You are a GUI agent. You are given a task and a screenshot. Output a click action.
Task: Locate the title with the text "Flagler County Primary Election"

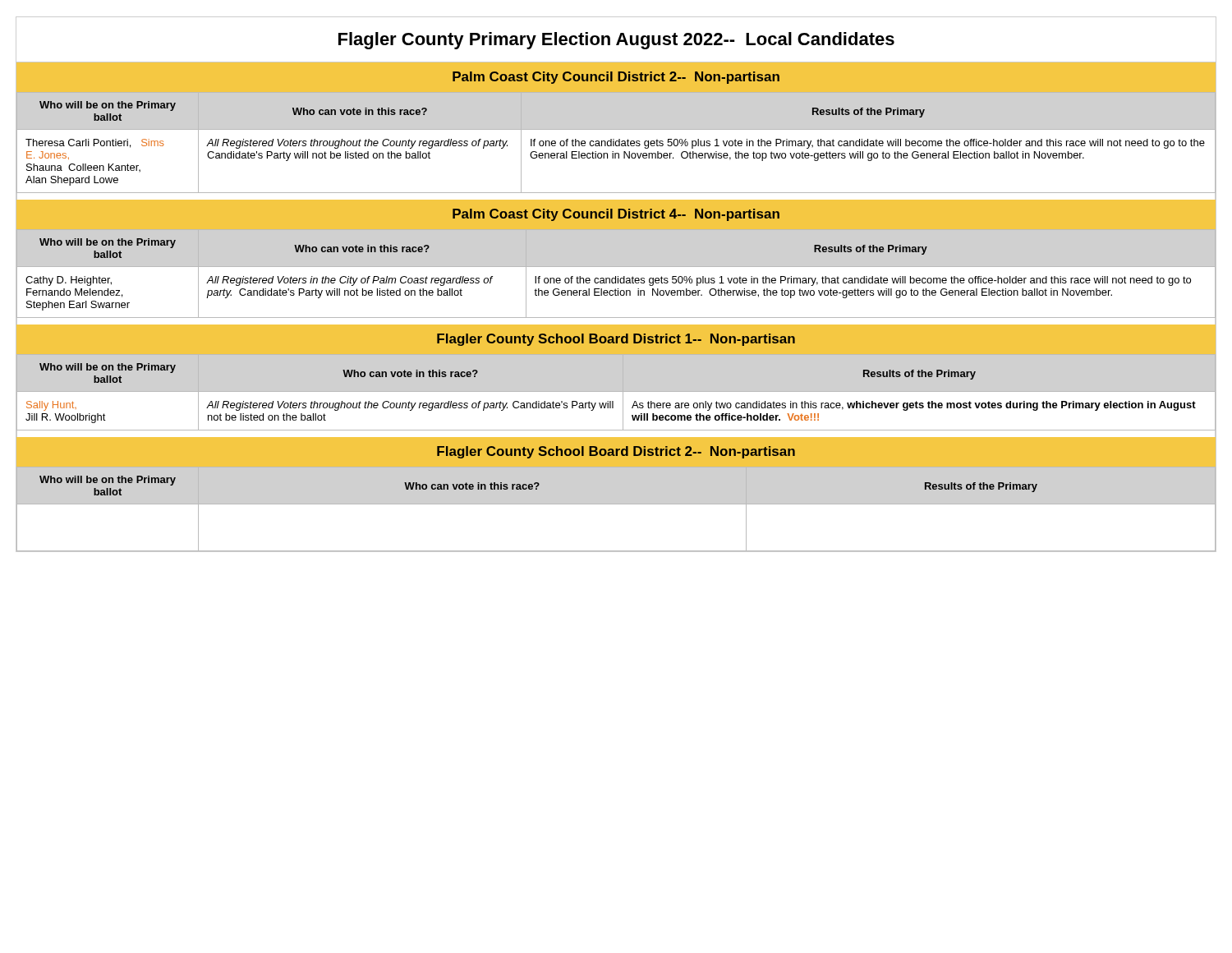click(616, 39)
